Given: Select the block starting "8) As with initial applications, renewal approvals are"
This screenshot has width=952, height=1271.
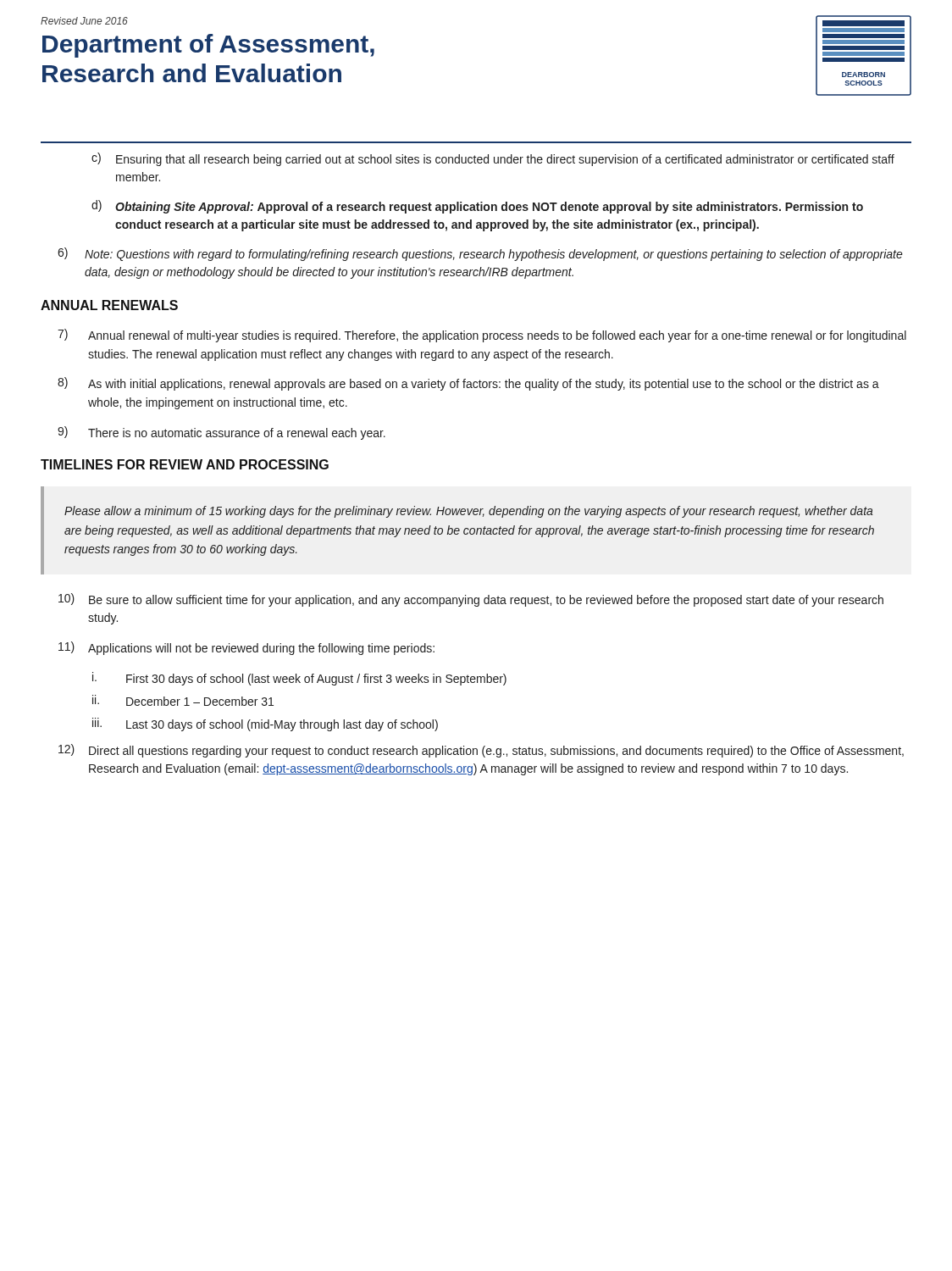Looking at the screenshot, I should [x=484, y=394].
